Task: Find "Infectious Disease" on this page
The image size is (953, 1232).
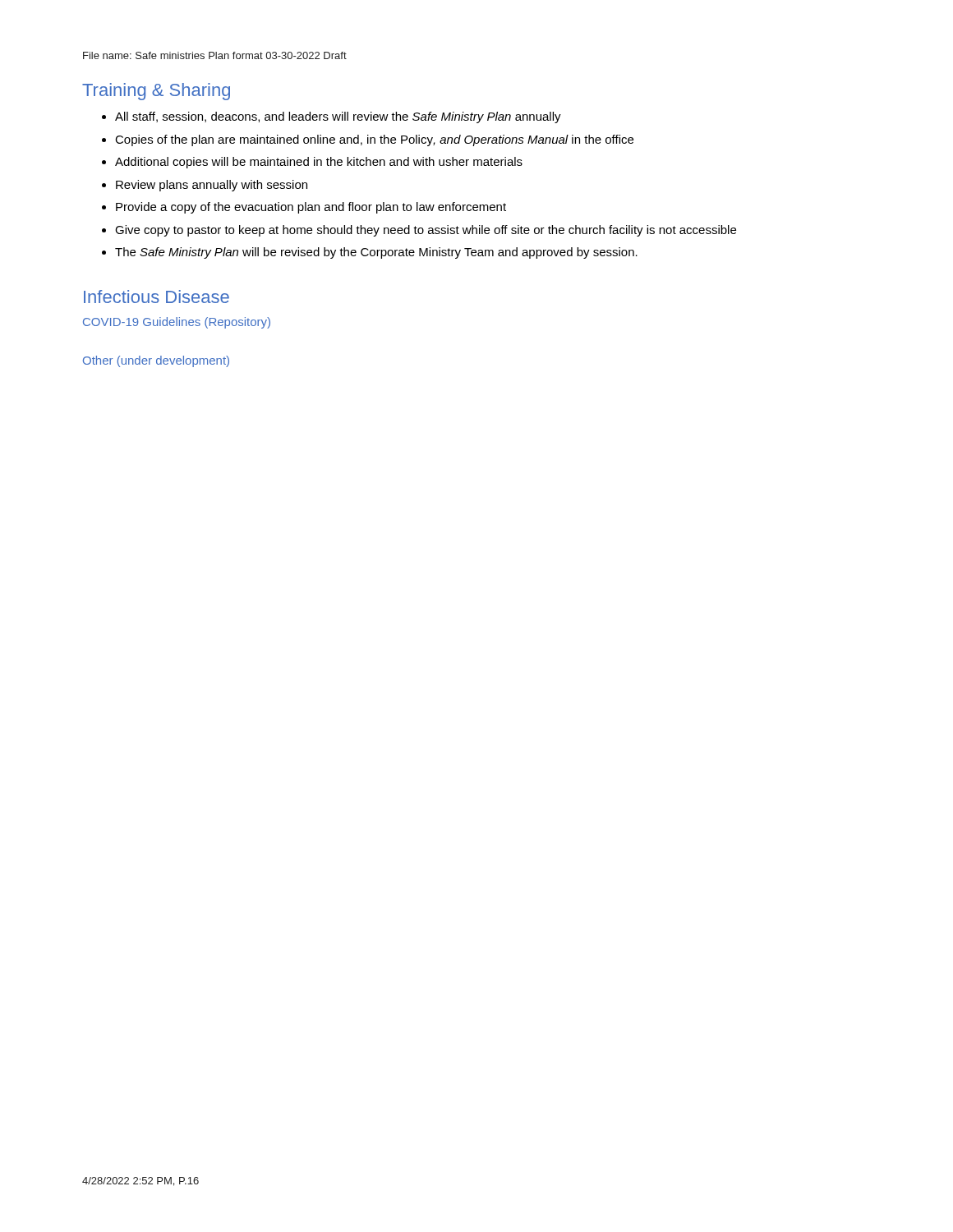Action: click(156, 296)
